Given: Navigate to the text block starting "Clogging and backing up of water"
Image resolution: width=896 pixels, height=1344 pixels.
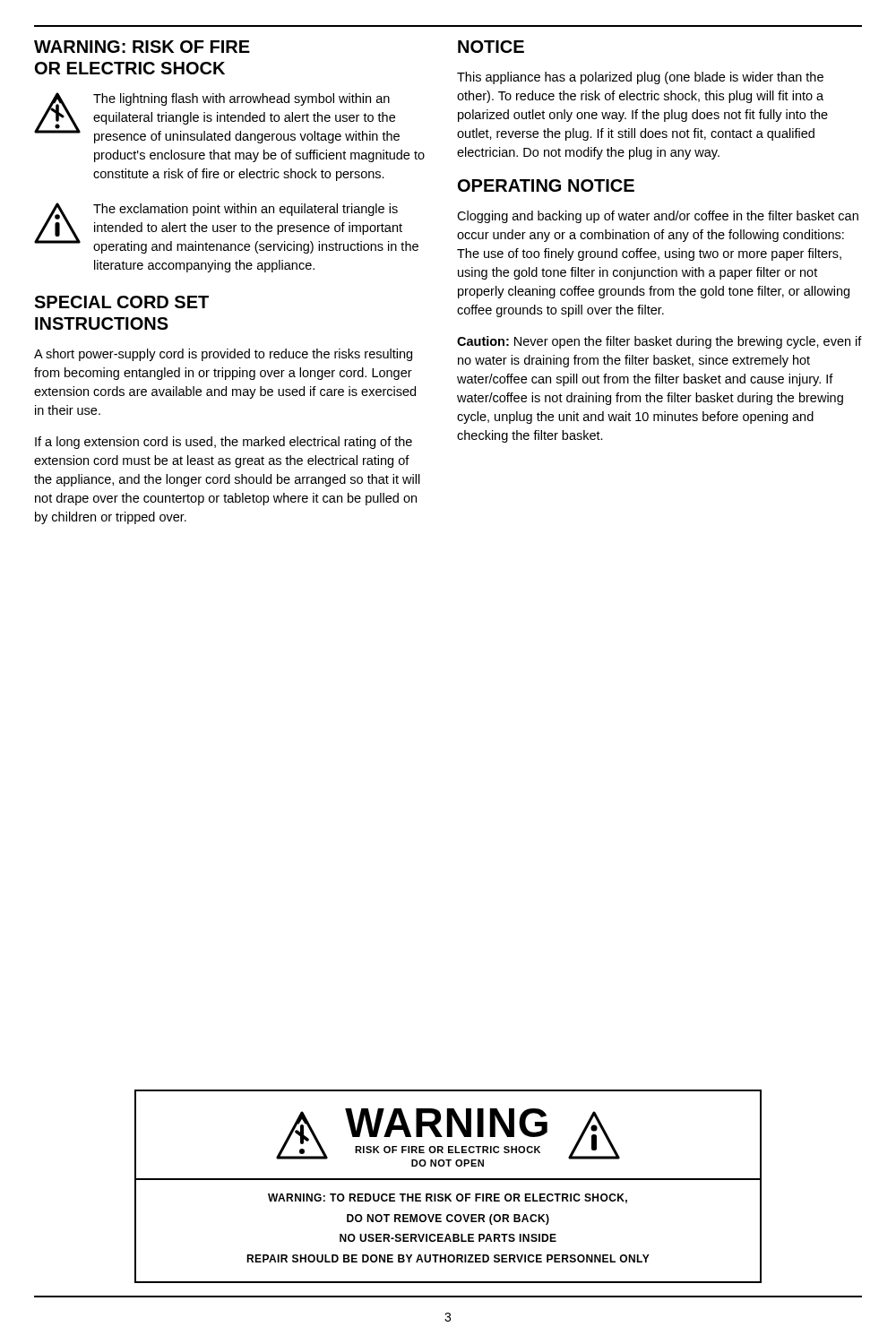Looking at the screenshot, I should [658, 263].
